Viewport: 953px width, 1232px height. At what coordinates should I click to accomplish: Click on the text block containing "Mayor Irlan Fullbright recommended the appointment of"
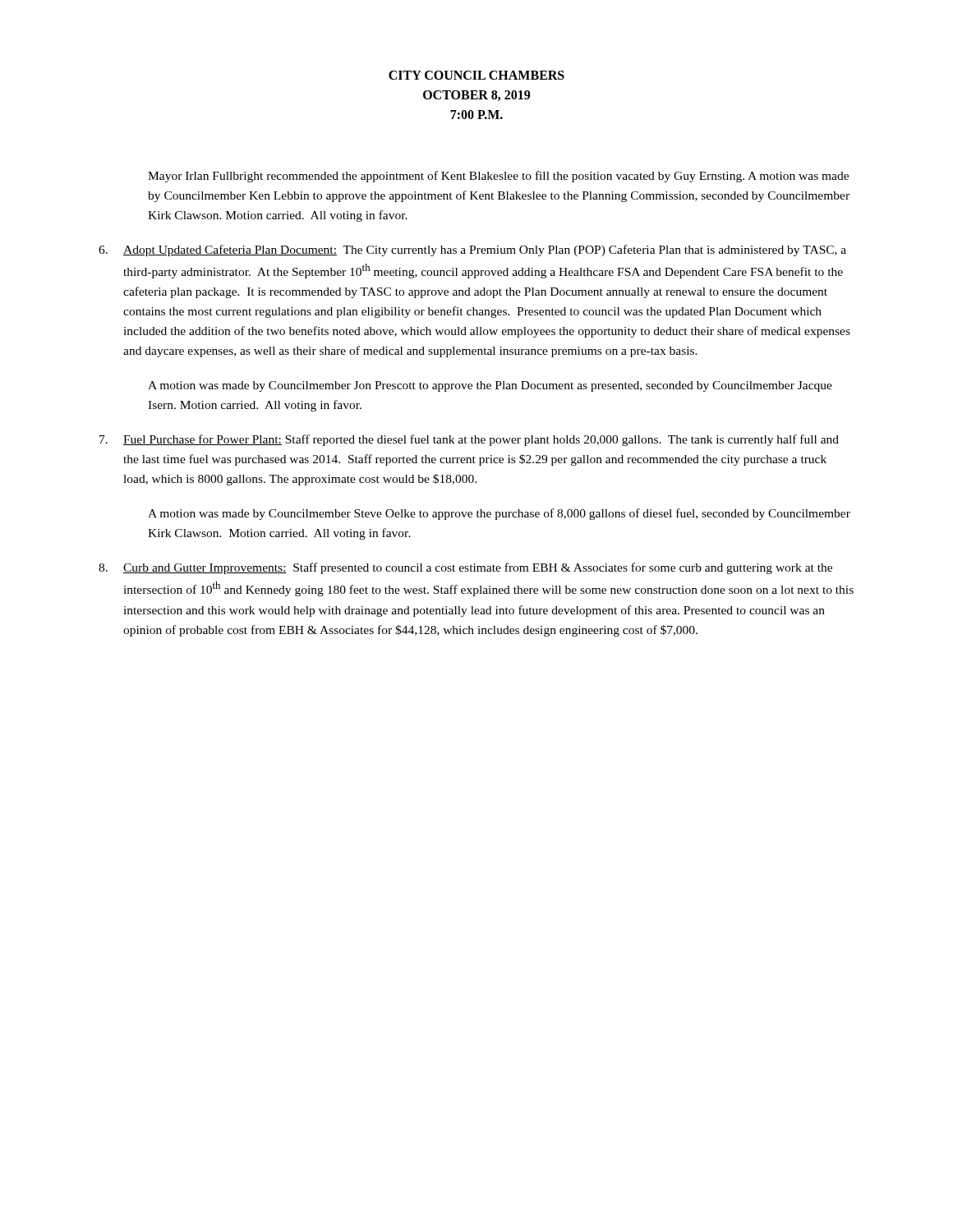(499, 195)
